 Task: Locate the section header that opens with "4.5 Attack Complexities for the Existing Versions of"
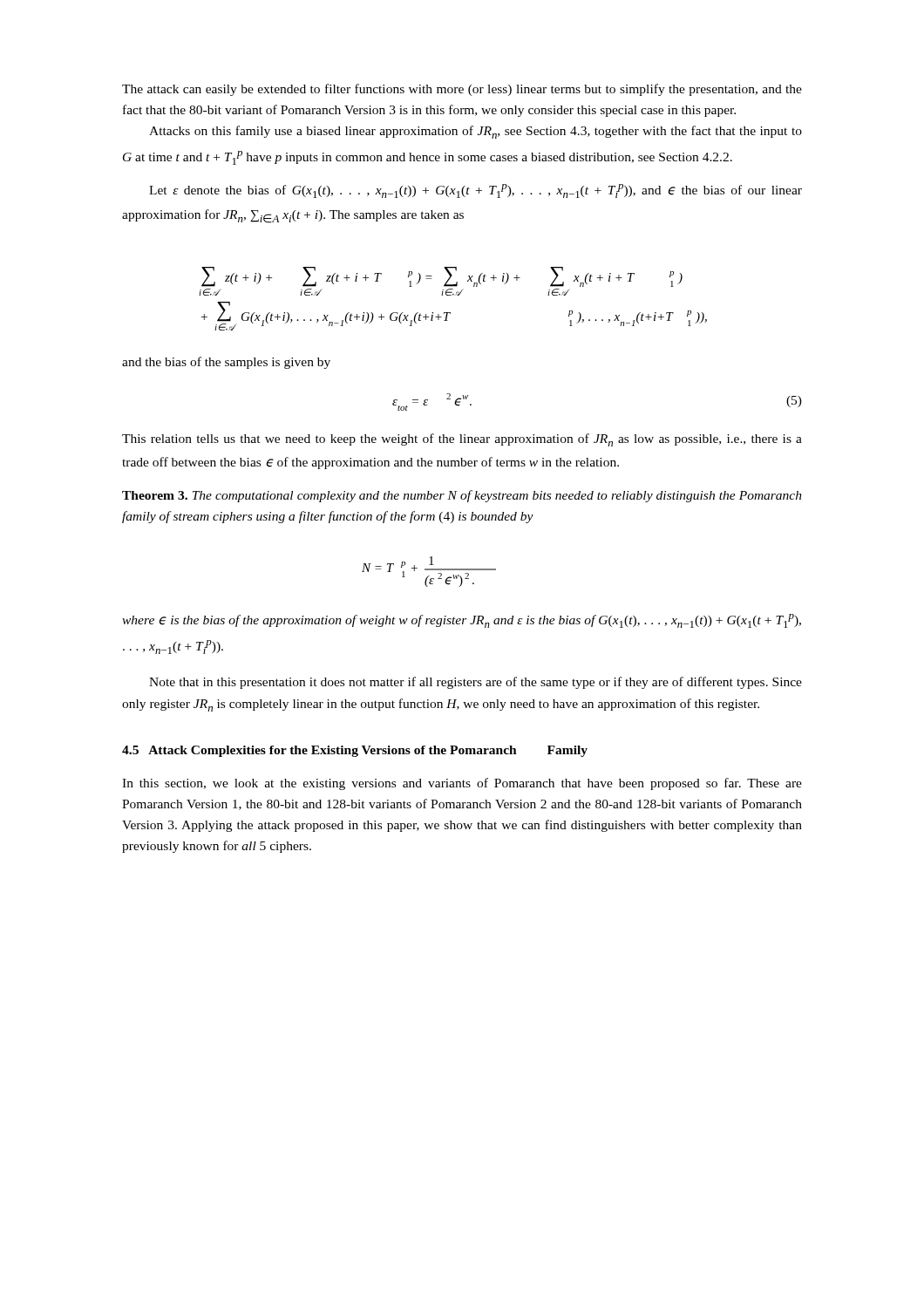coord(462,750)
